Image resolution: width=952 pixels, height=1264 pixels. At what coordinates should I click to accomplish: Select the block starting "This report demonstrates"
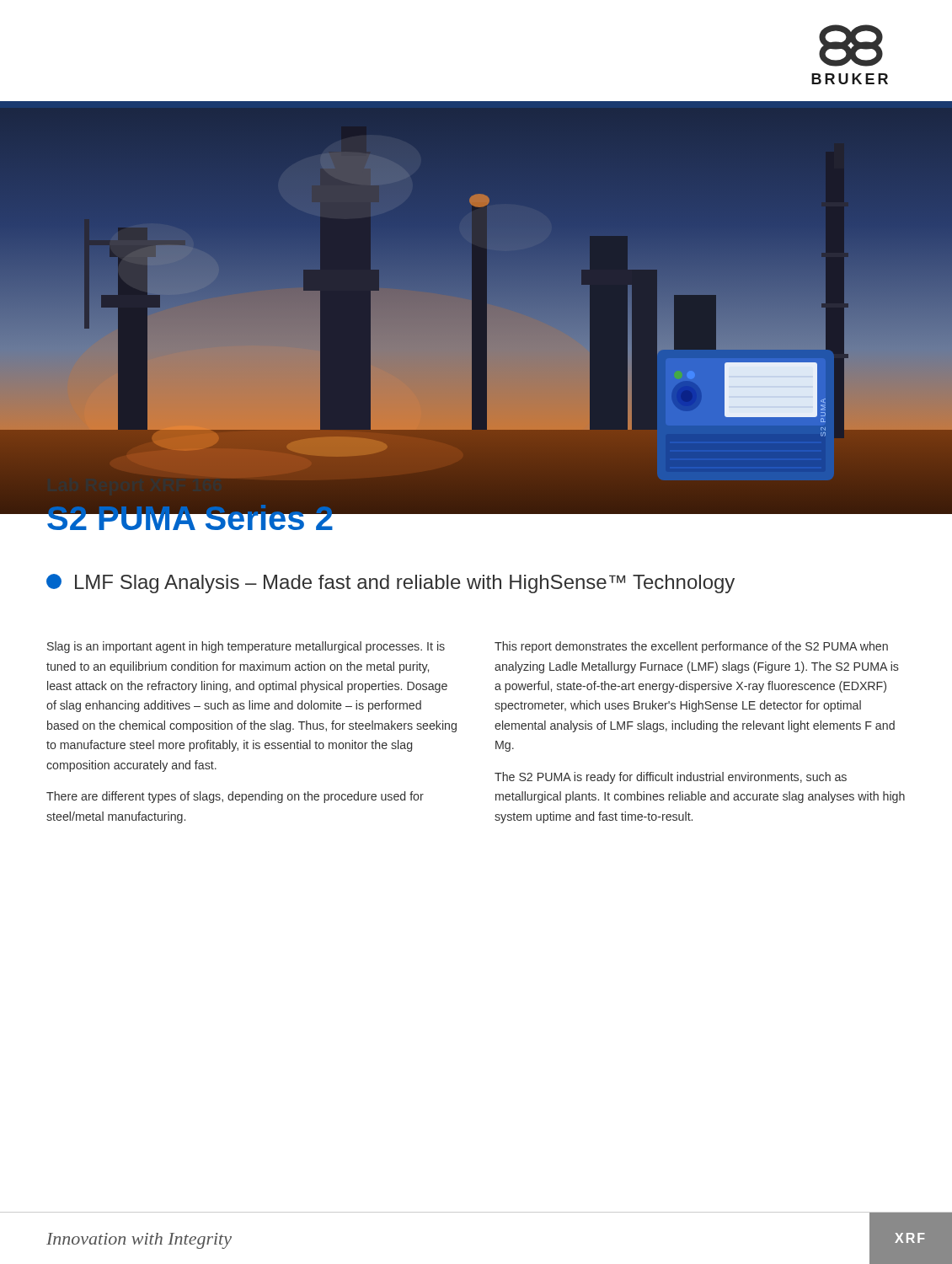(700, 732)
